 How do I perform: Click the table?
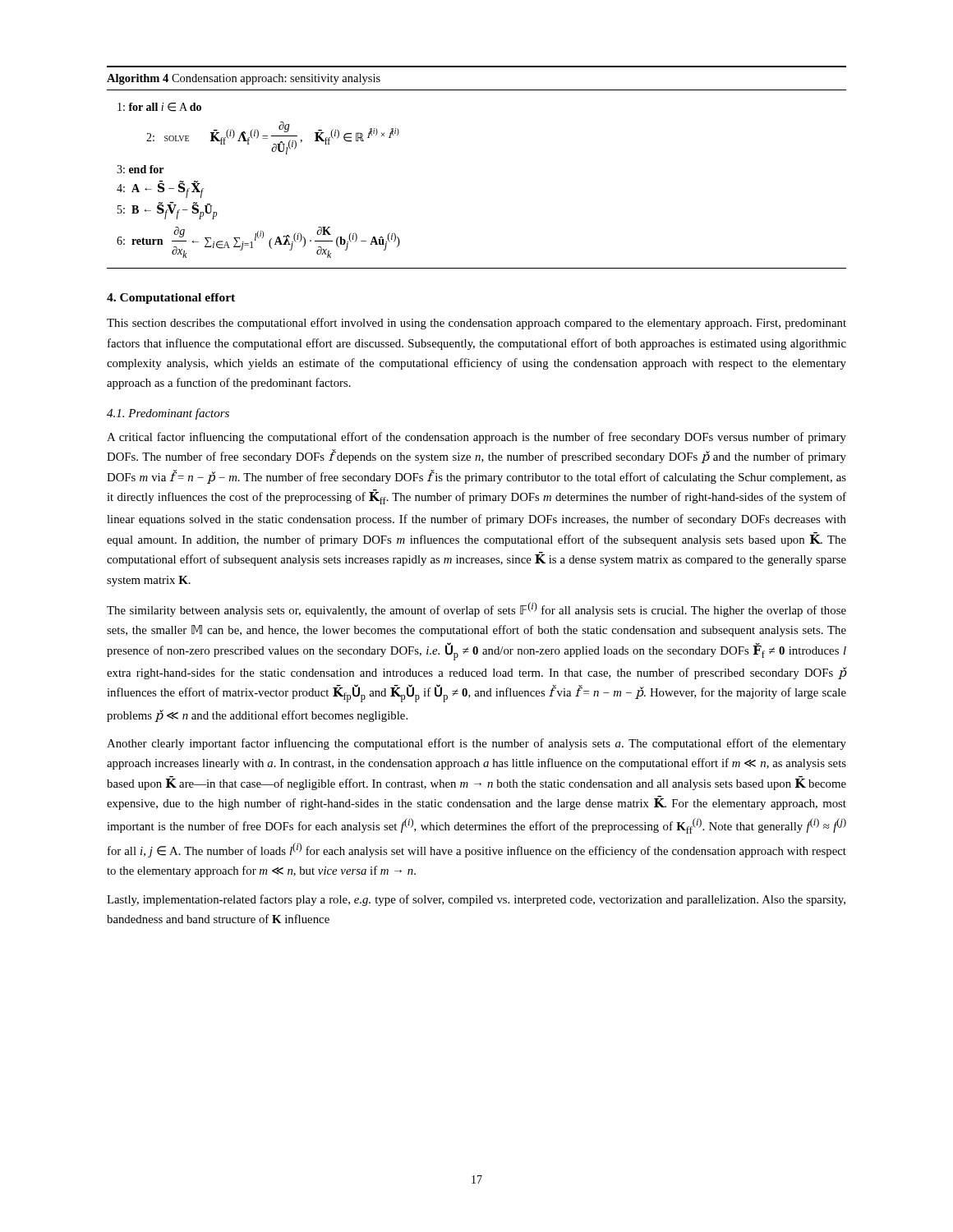(x=476, y=167)
